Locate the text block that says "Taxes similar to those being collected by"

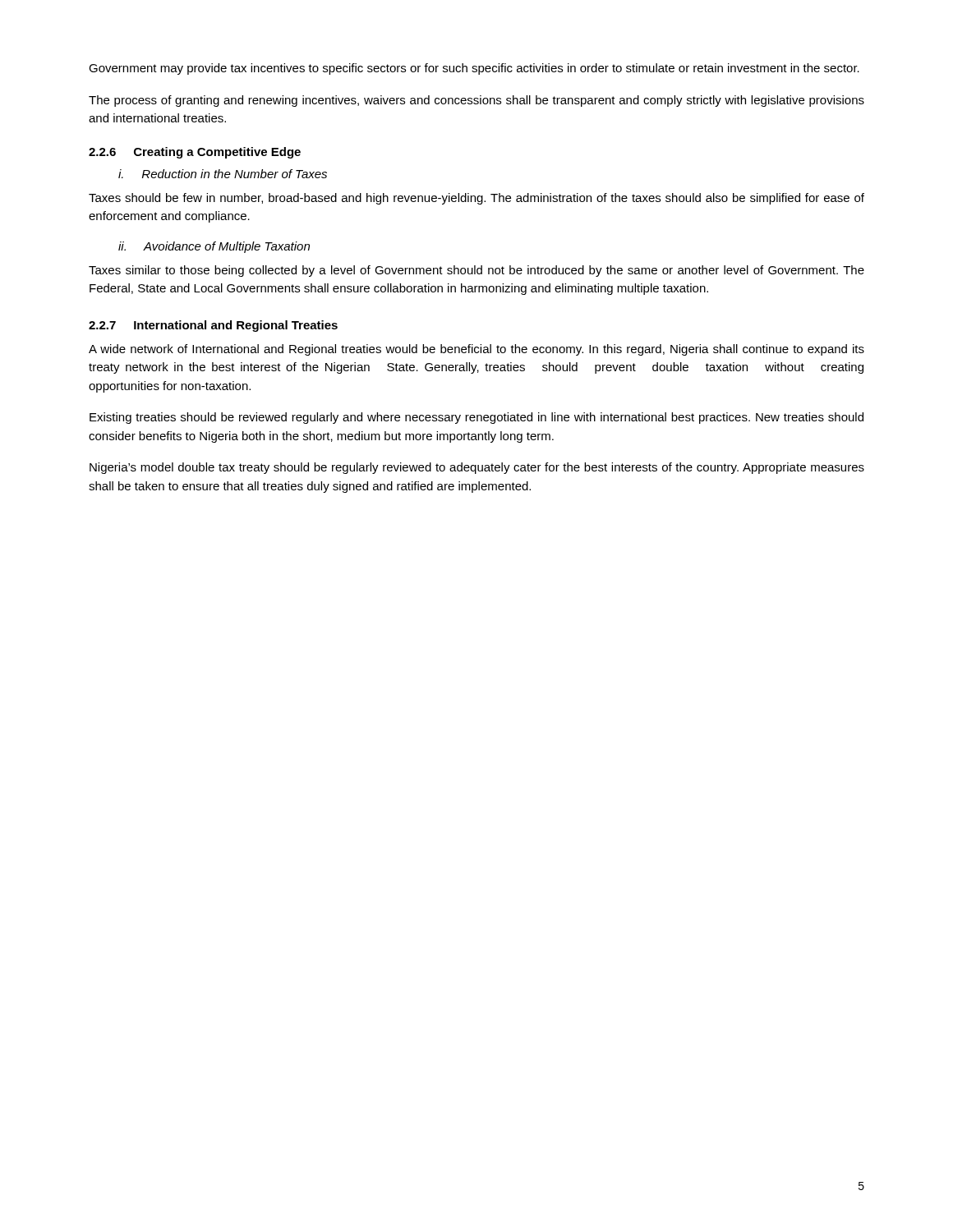pos(476,279)
